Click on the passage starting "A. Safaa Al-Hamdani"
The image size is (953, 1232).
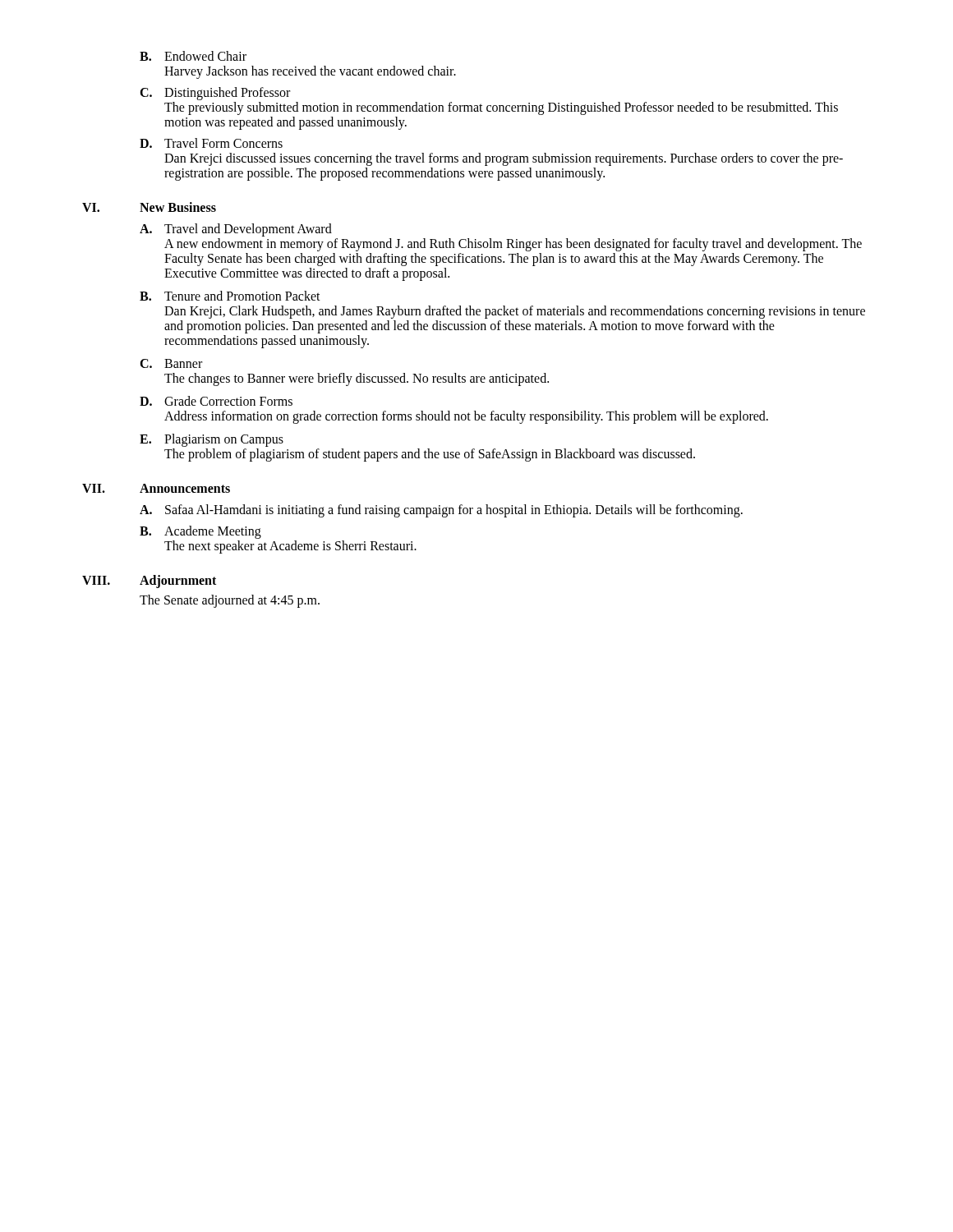point(505,510)
